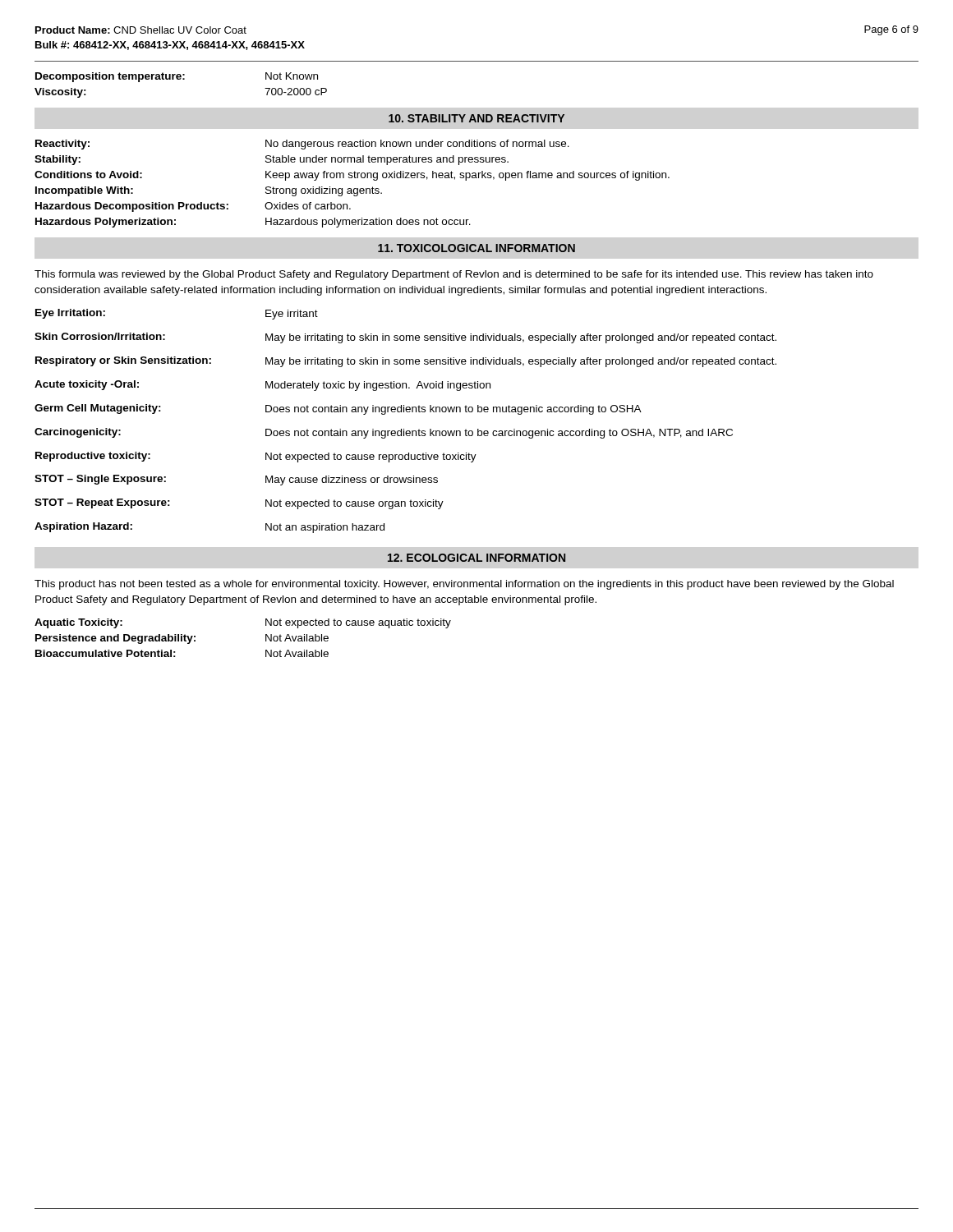Find the block starting "Conditions to Avoid: Keep away from strong"

pos(476,175)
